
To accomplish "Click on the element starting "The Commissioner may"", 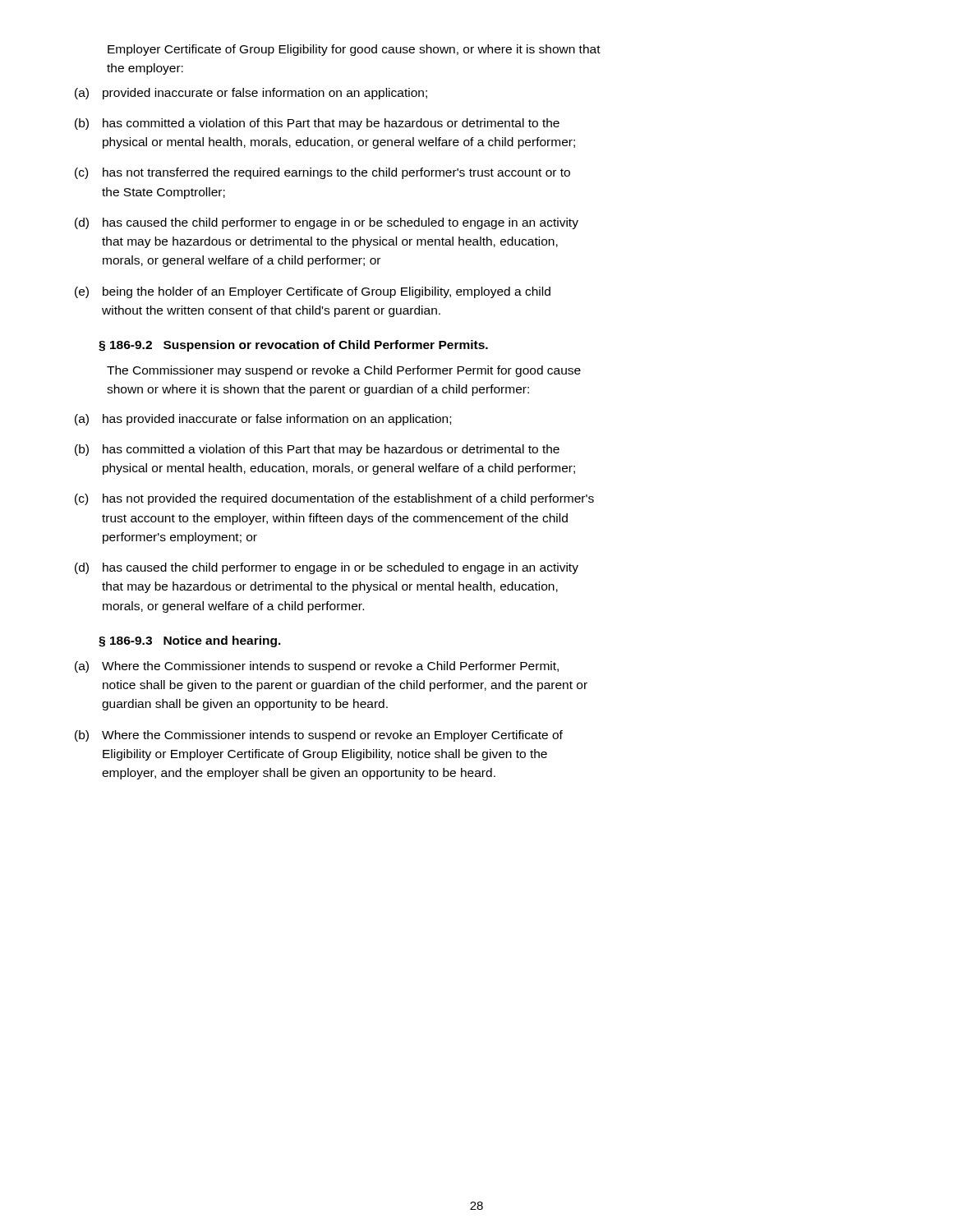I will (x=344, y=380).
